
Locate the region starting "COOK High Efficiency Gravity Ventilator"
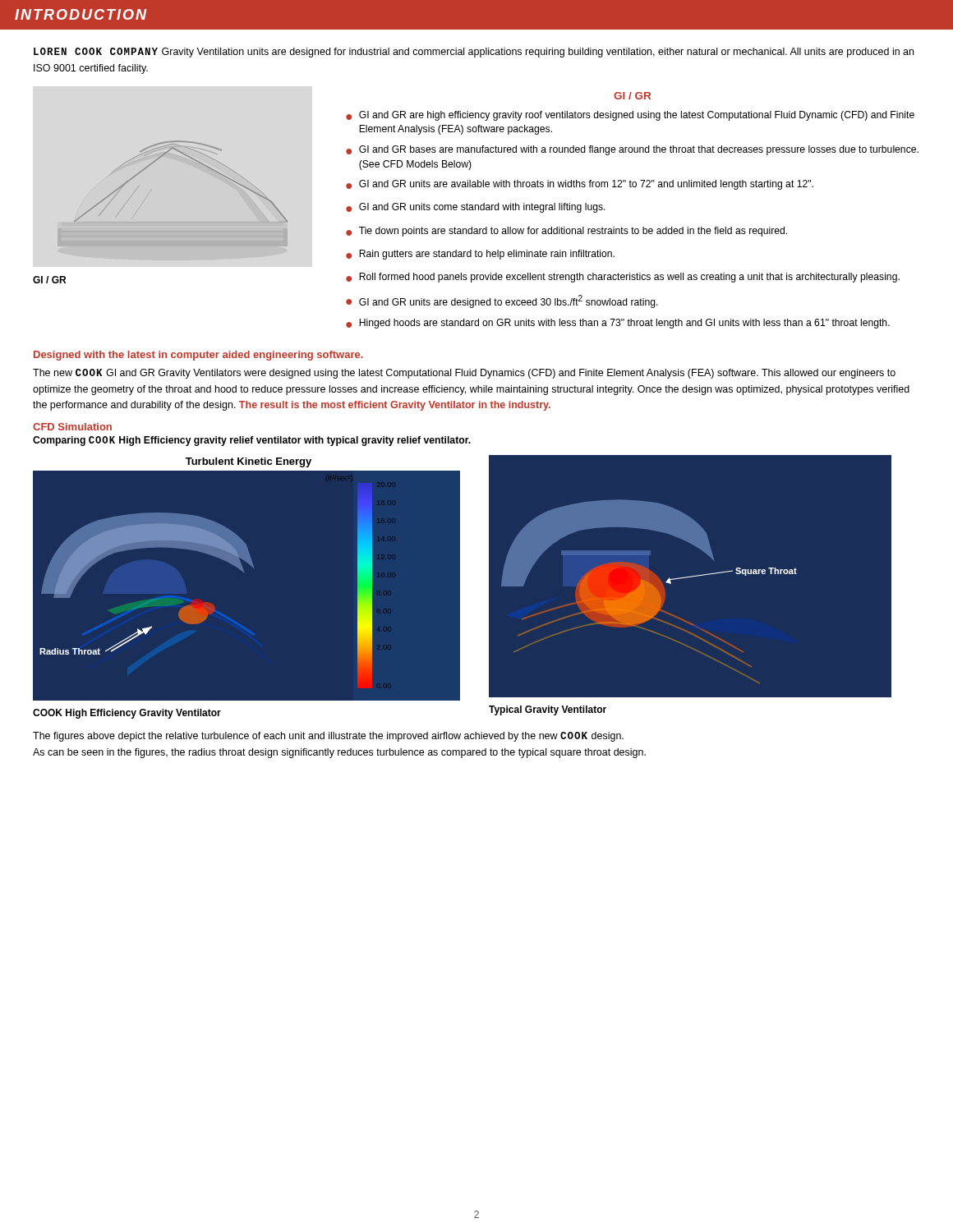(127, 713)
